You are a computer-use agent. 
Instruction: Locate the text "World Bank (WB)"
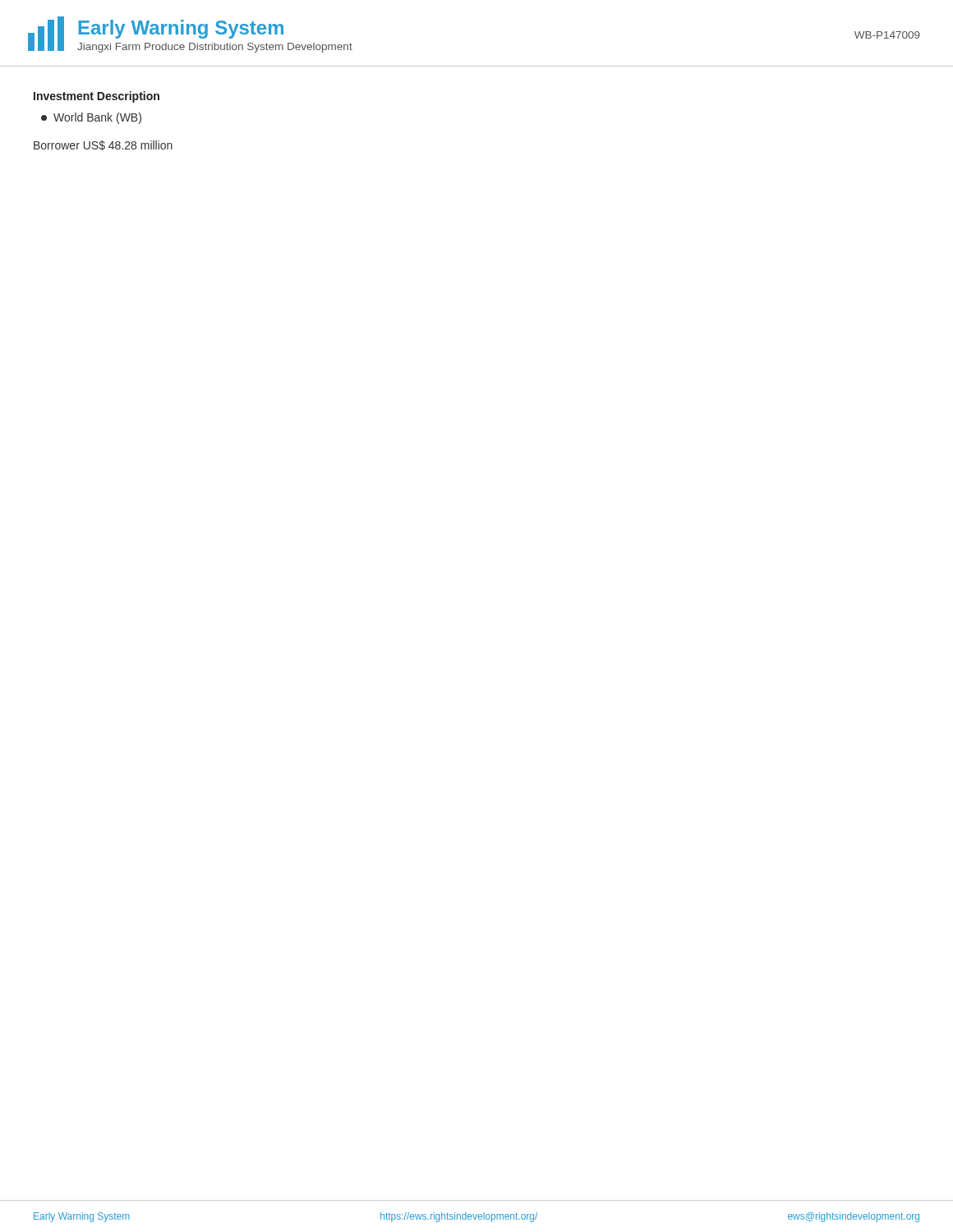[92, 117]
